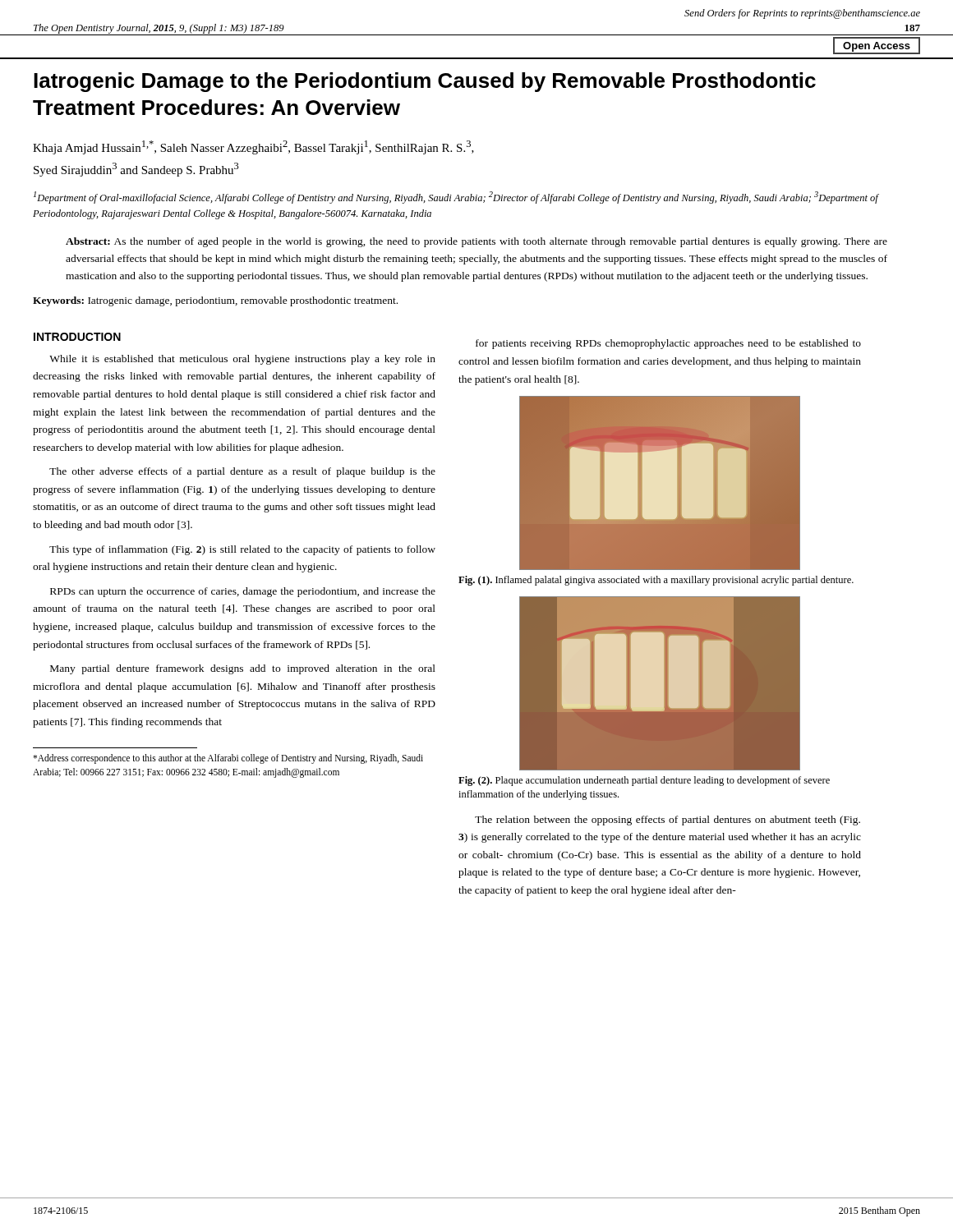Find the footnote that reads "Address correspondence to this author at the"
This screenshot has height=1232, width=953.
pos(228,765)
